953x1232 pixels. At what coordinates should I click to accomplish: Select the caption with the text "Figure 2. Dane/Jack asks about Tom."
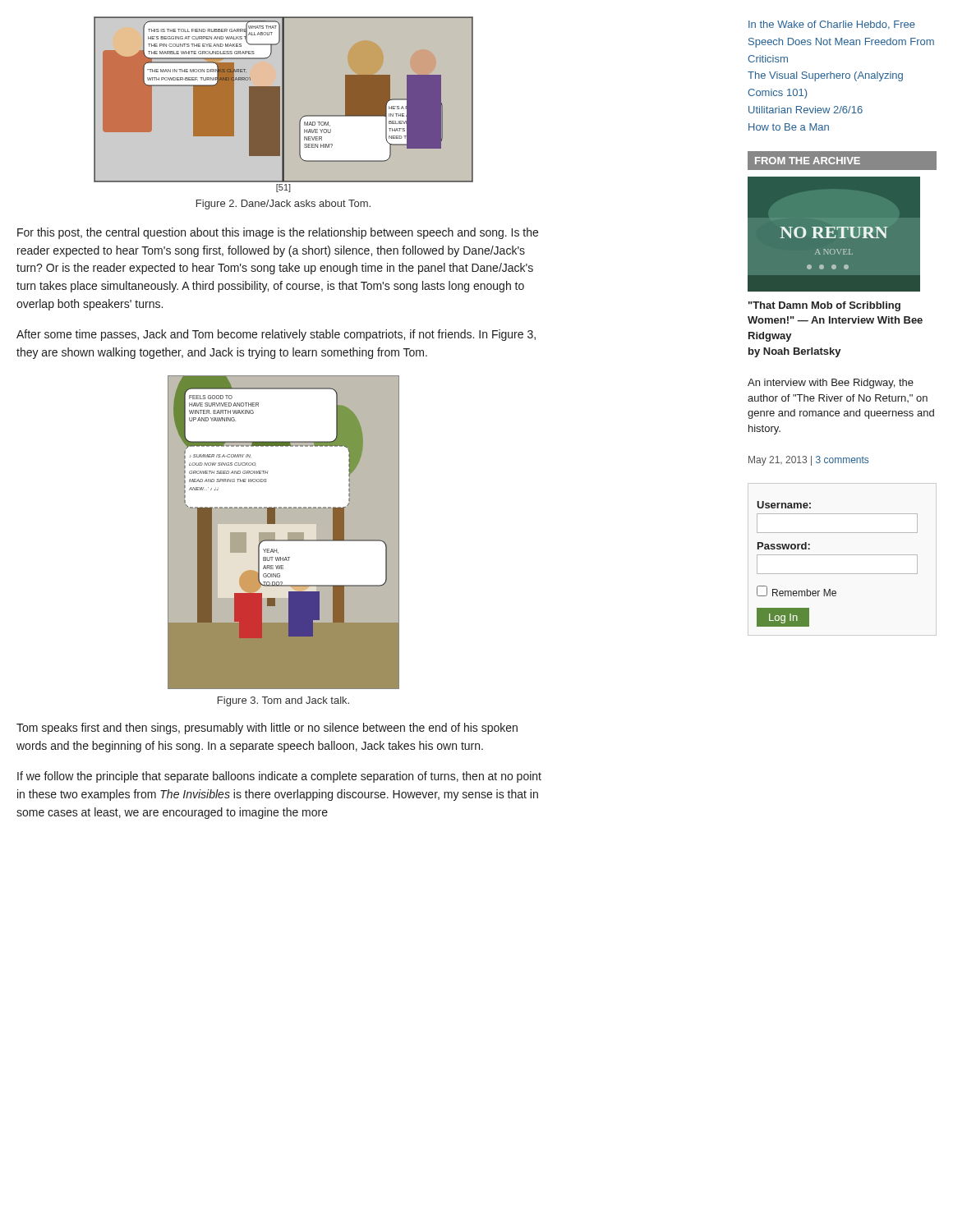click(x=283, y=203)
